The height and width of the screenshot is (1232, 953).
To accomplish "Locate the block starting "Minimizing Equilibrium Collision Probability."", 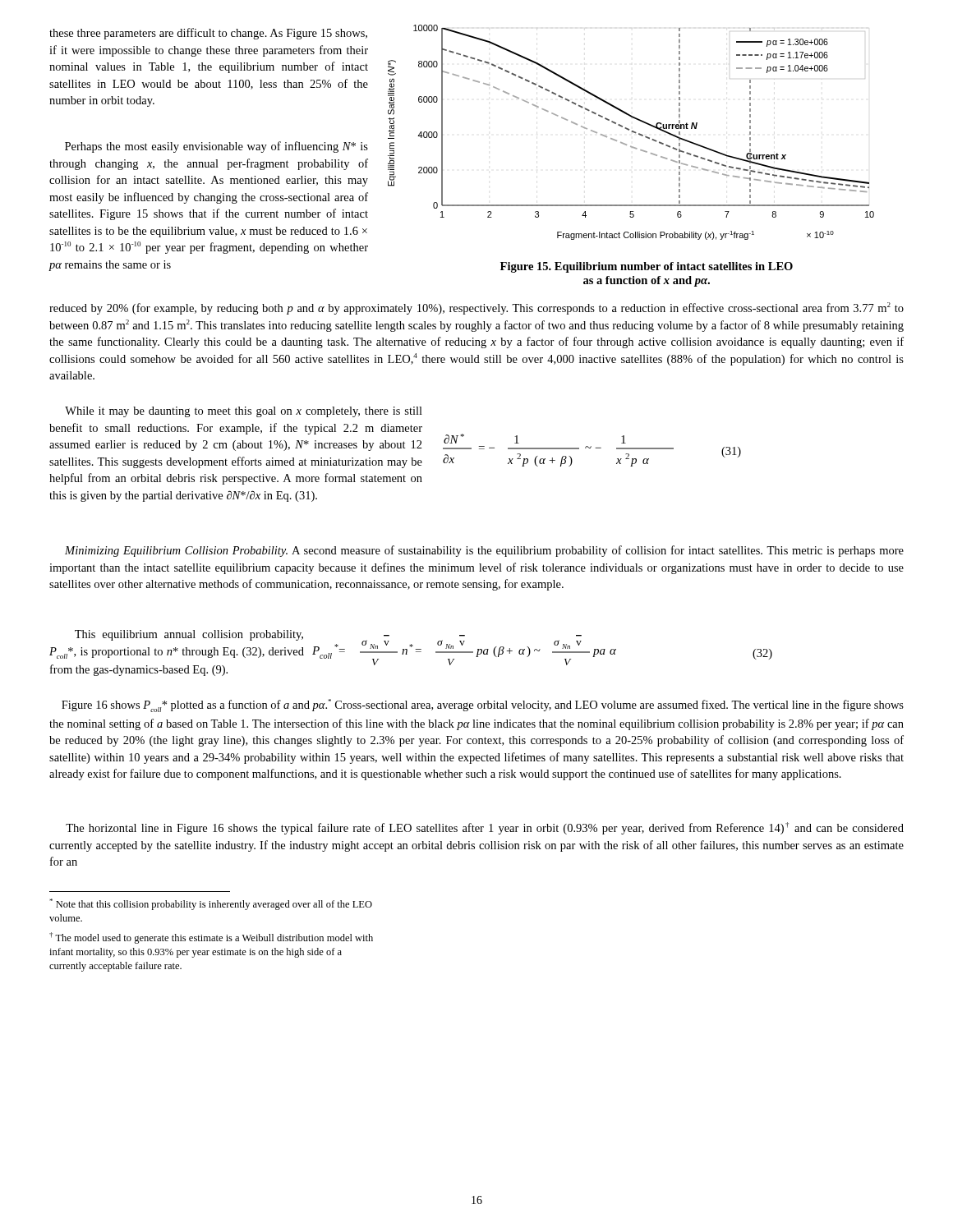I will pos(476,567).
